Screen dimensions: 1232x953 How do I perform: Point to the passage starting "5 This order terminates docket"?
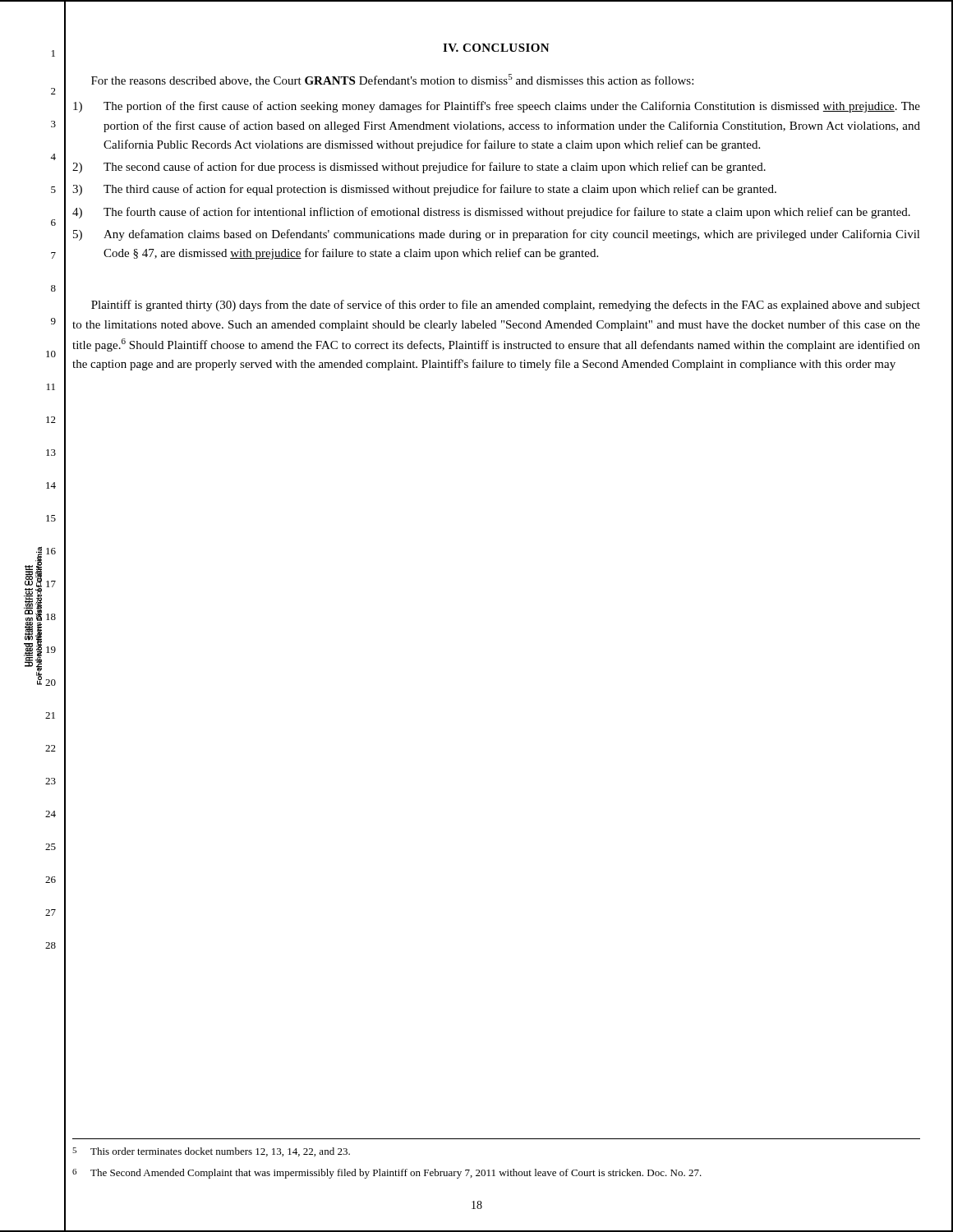point(211,1152)
